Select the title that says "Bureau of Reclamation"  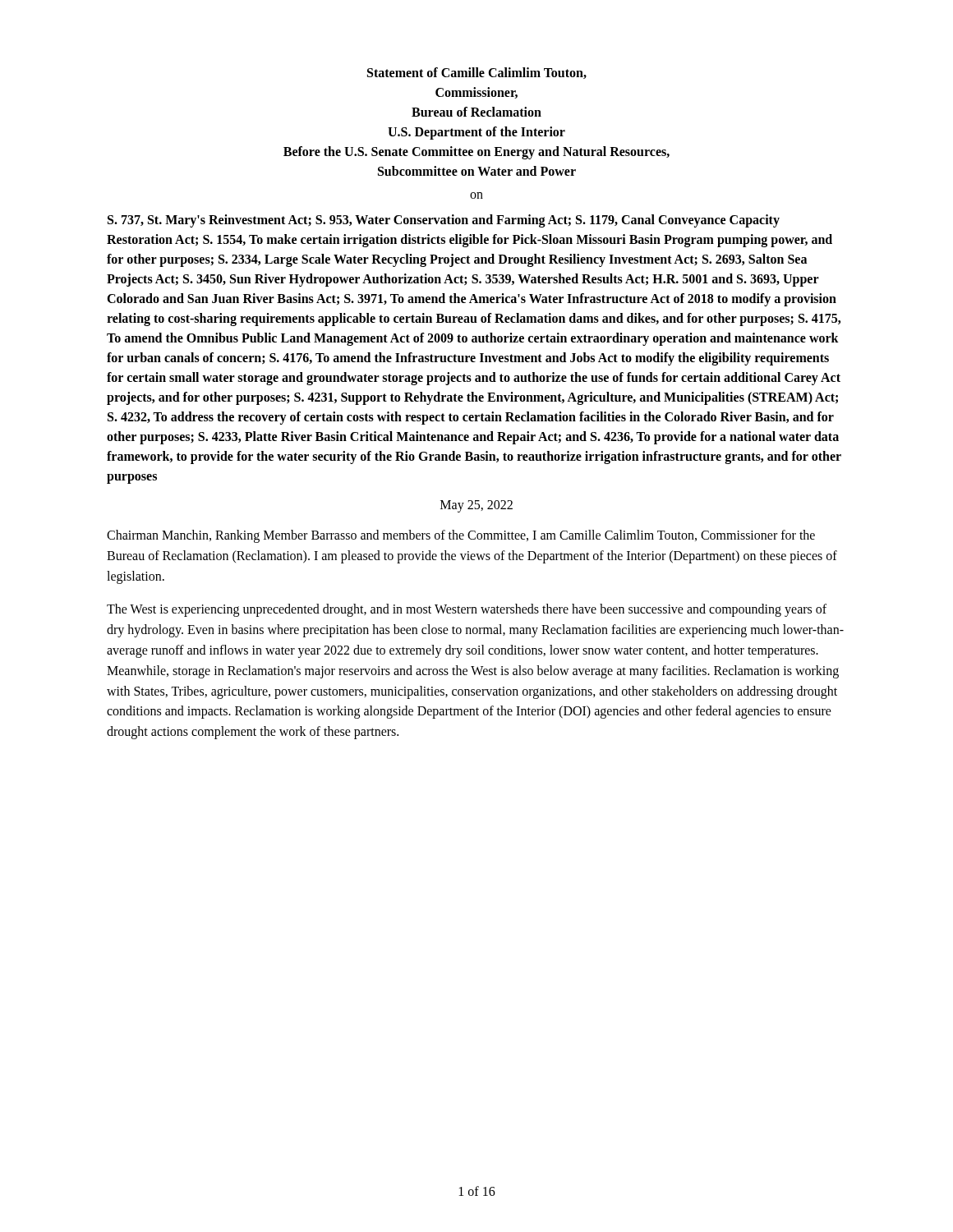[476, 112]
